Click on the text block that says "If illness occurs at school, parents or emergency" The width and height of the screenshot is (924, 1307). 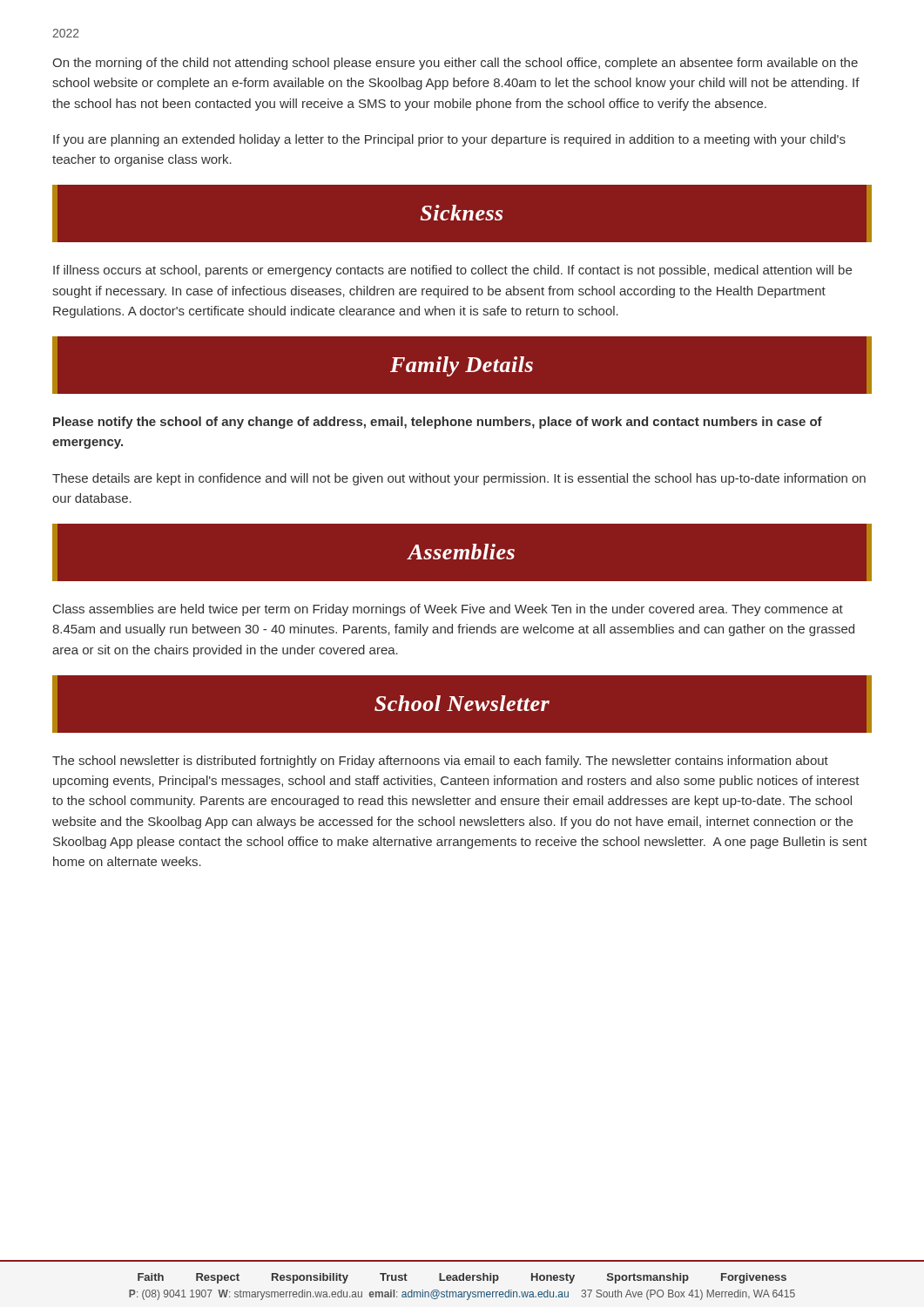(x=452, y=290)
